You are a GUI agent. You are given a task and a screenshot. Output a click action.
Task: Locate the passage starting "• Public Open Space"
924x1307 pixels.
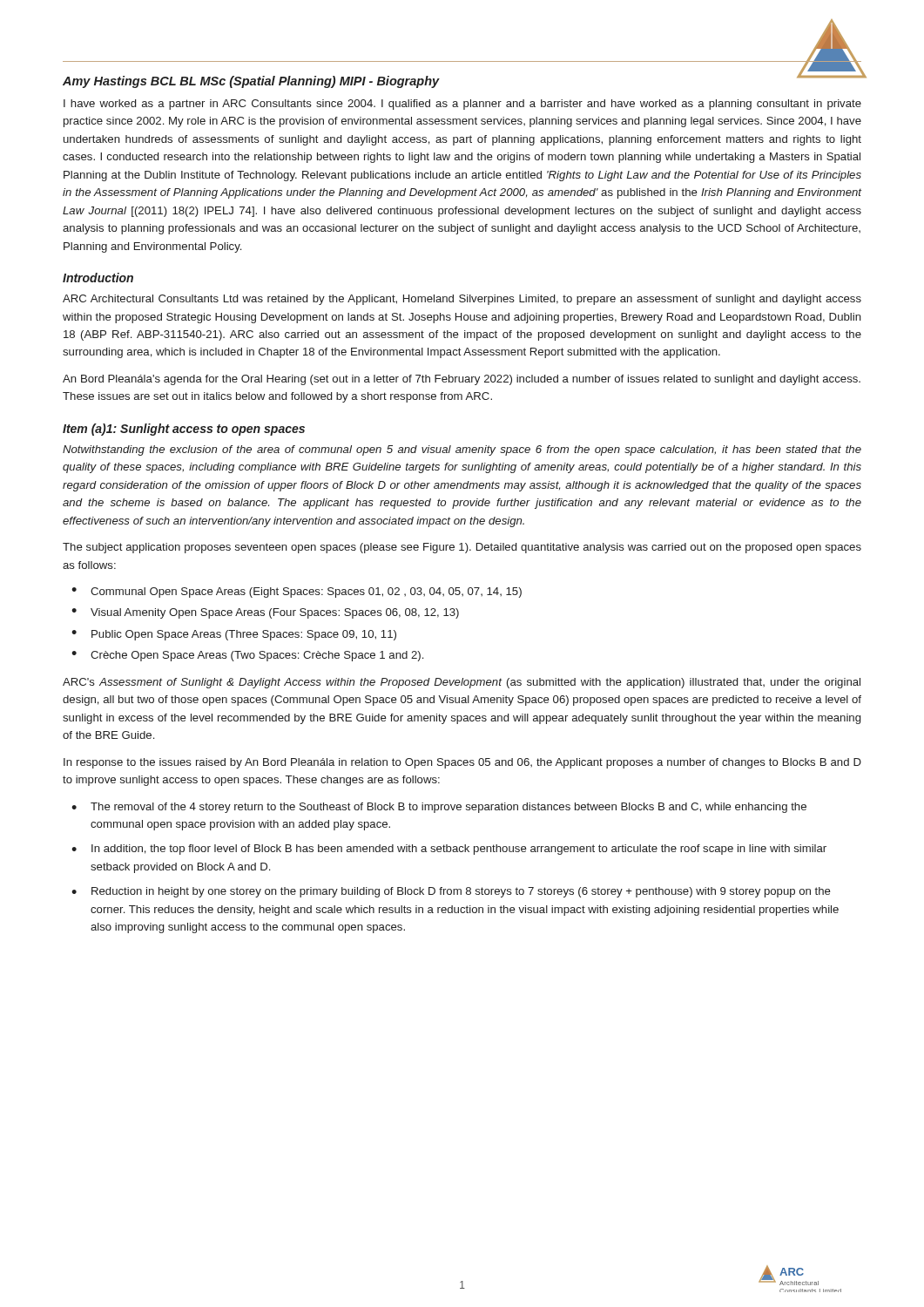point(234,635)
